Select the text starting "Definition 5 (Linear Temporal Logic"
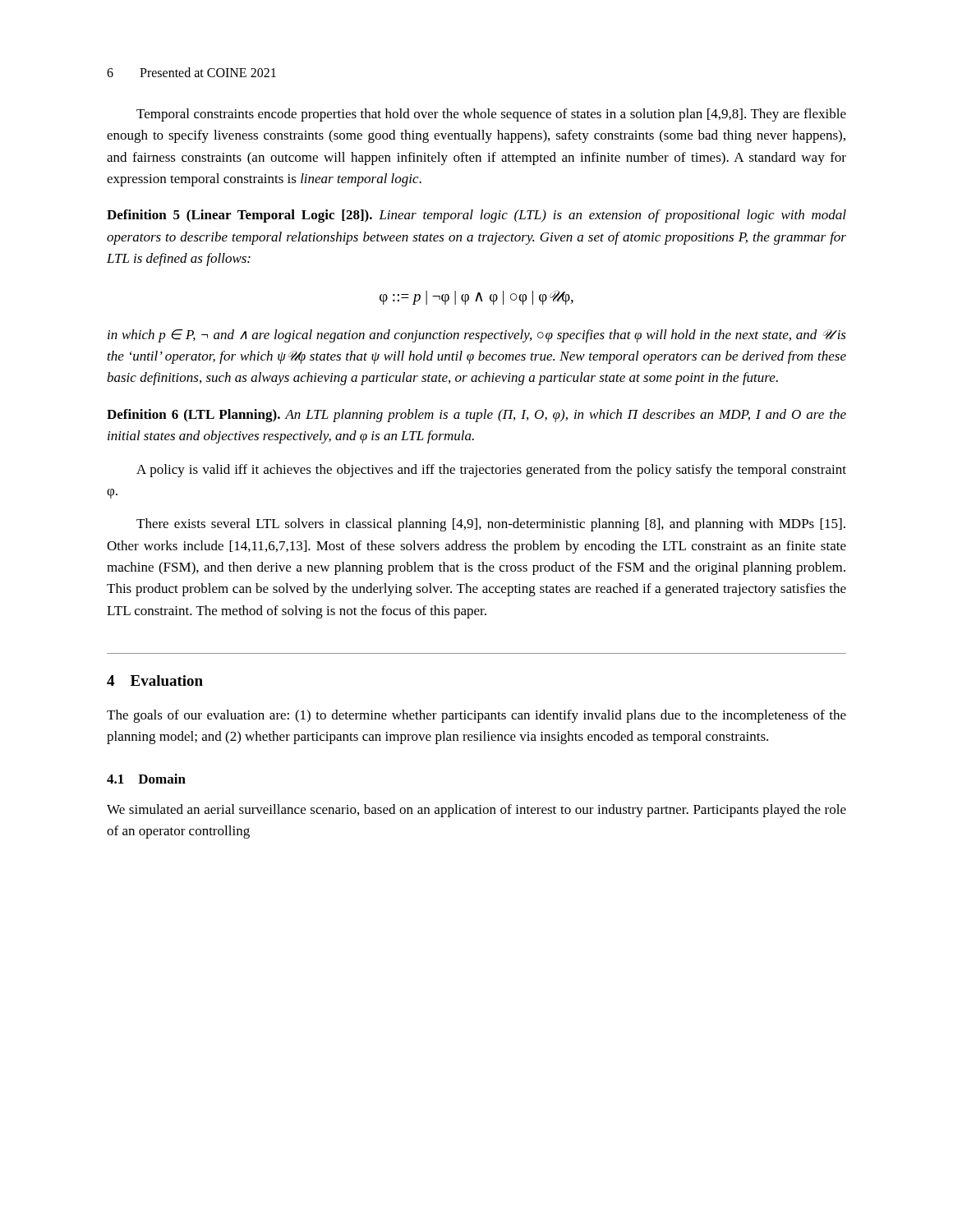This screenshot has width=953, height=1232. point(476,237)
